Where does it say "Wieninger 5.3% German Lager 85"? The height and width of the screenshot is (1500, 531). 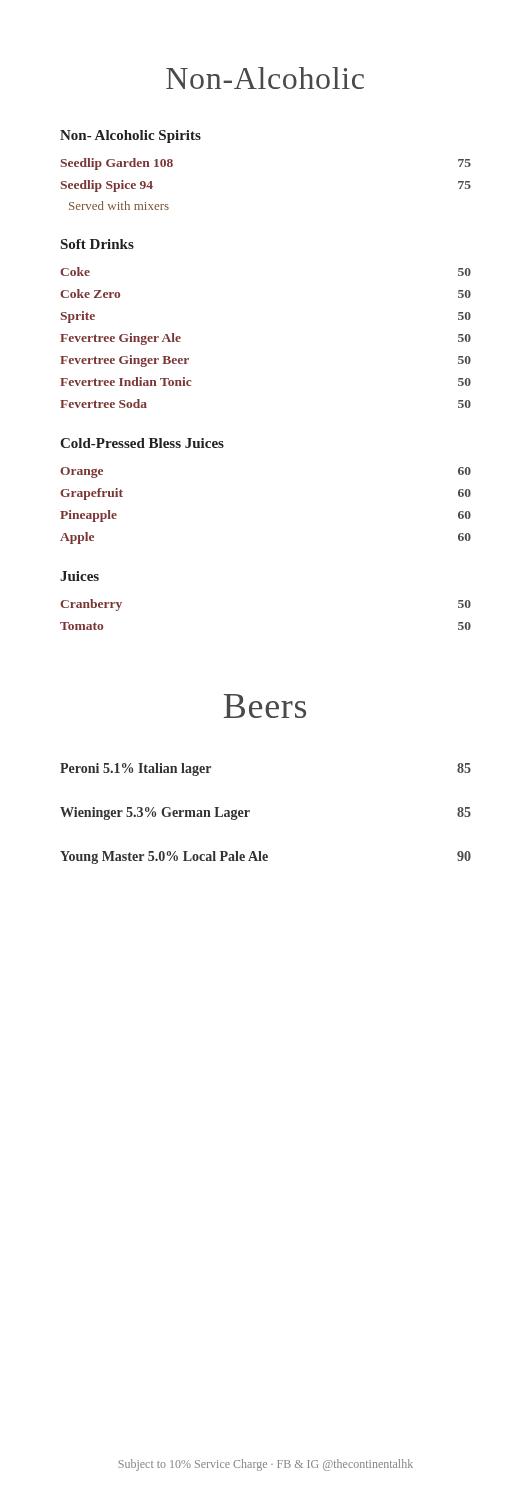[150, 812]
